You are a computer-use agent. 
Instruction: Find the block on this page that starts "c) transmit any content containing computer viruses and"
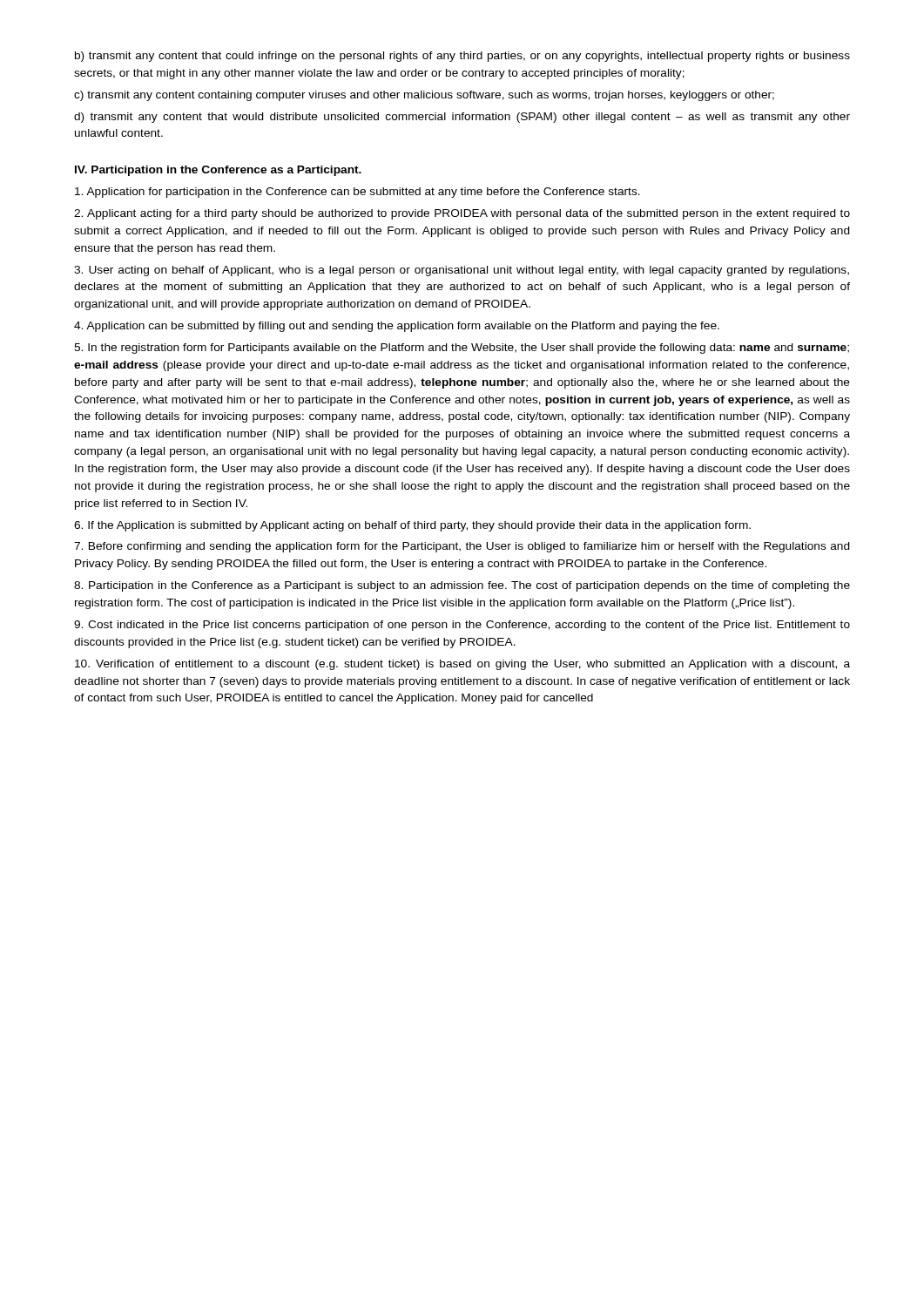(x=462, y=95)
